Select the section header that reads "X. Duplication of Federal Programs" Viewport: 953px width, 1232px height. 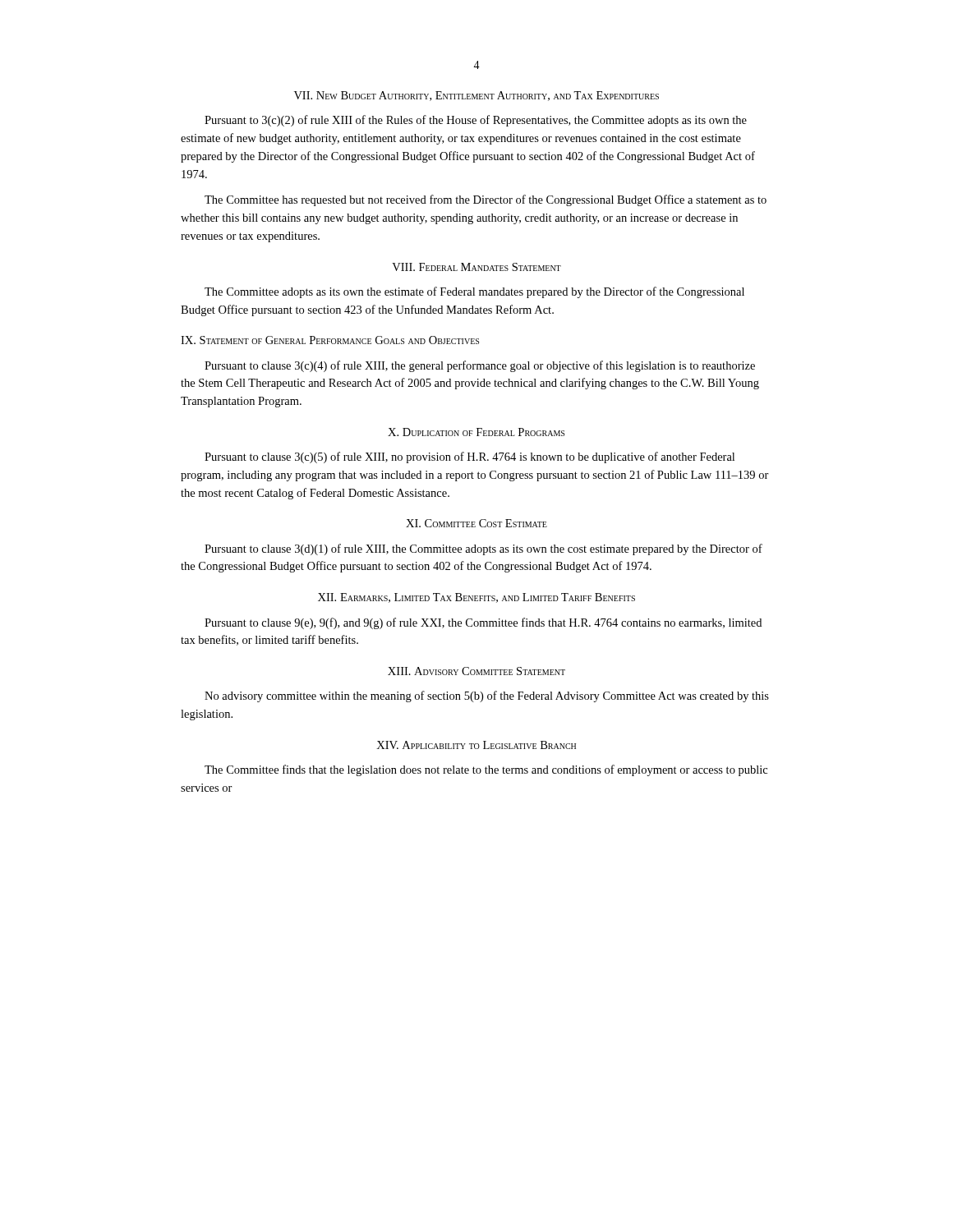pyautogui.click(x=476, y=432)
